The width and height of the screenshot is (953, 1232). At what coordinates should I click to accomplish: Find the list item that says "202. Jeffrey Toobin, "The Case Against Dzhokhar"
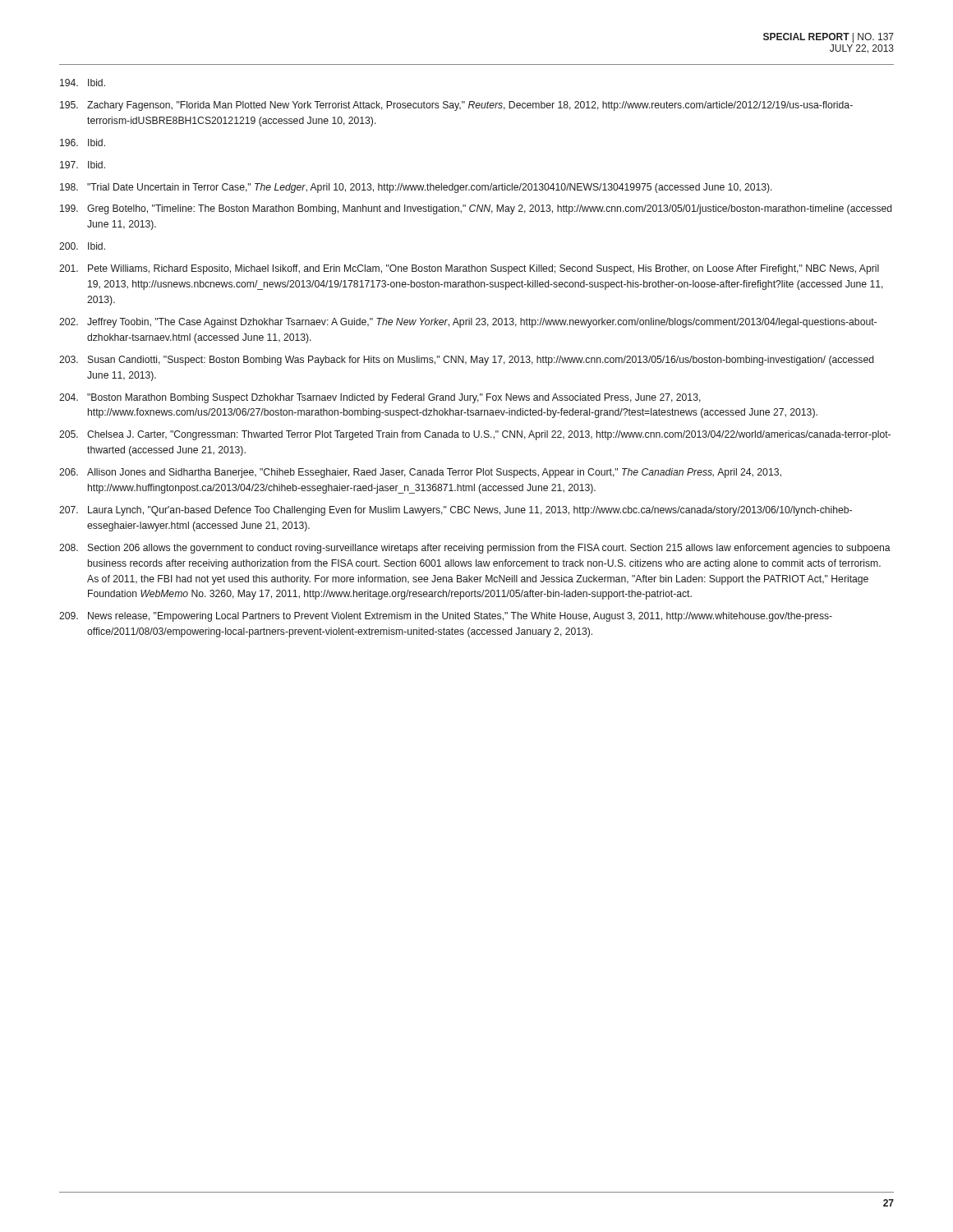476,330
